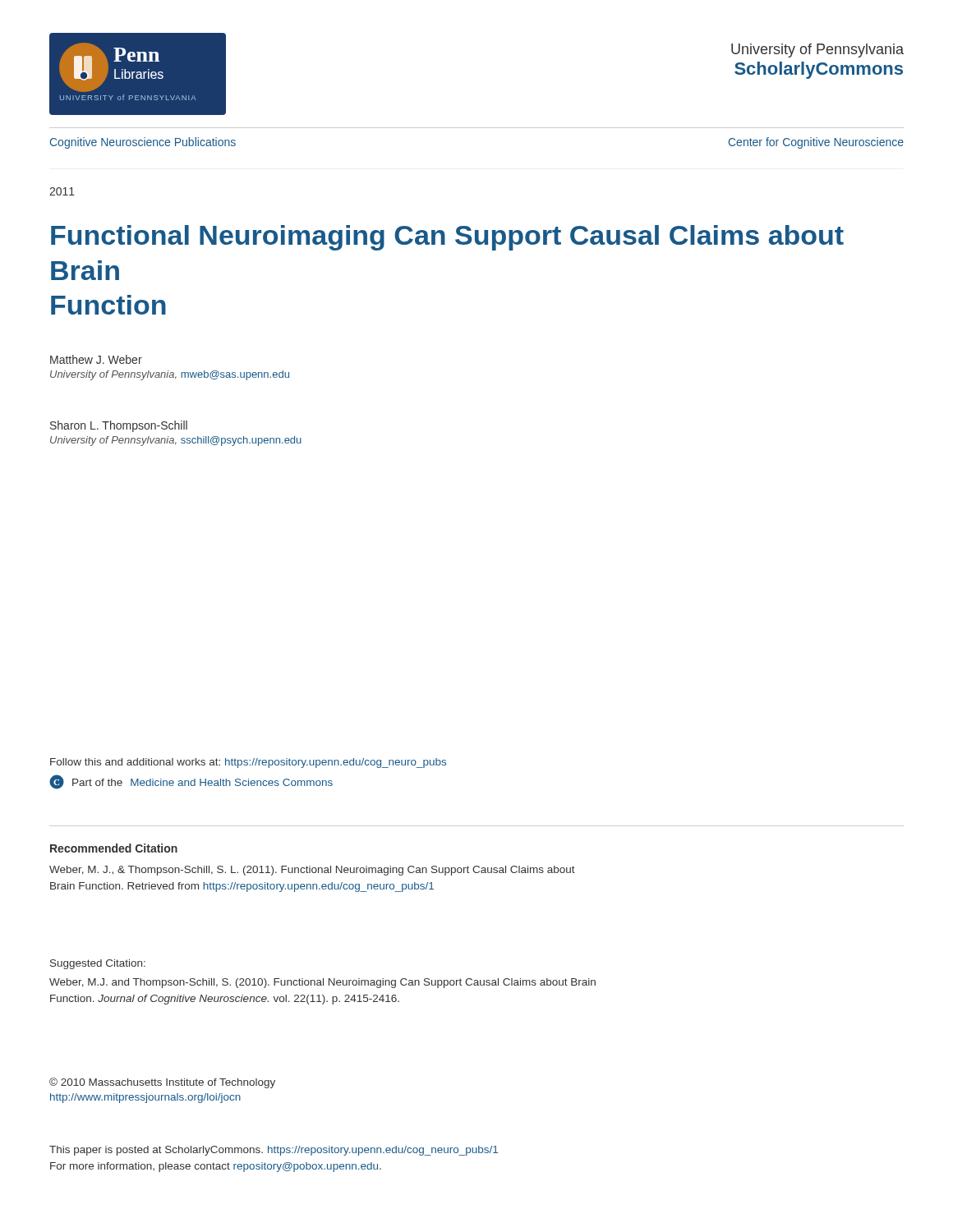Point to the region starting "Cognitive Neuroscience Publications"
This screenshot has width=953, height=1232.
click(x=143, y=142)
